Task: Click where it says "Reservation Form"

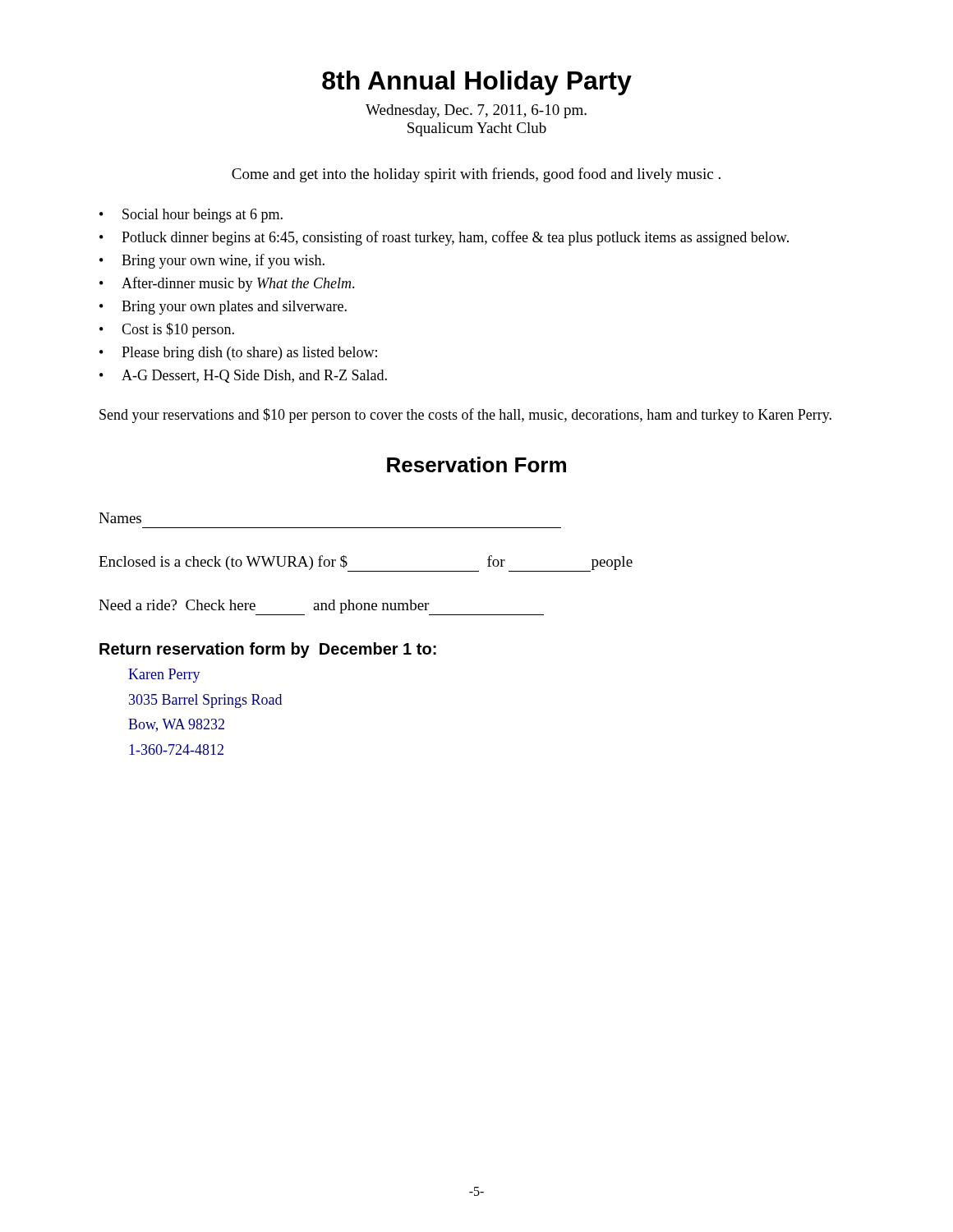Action: [476, 465]
